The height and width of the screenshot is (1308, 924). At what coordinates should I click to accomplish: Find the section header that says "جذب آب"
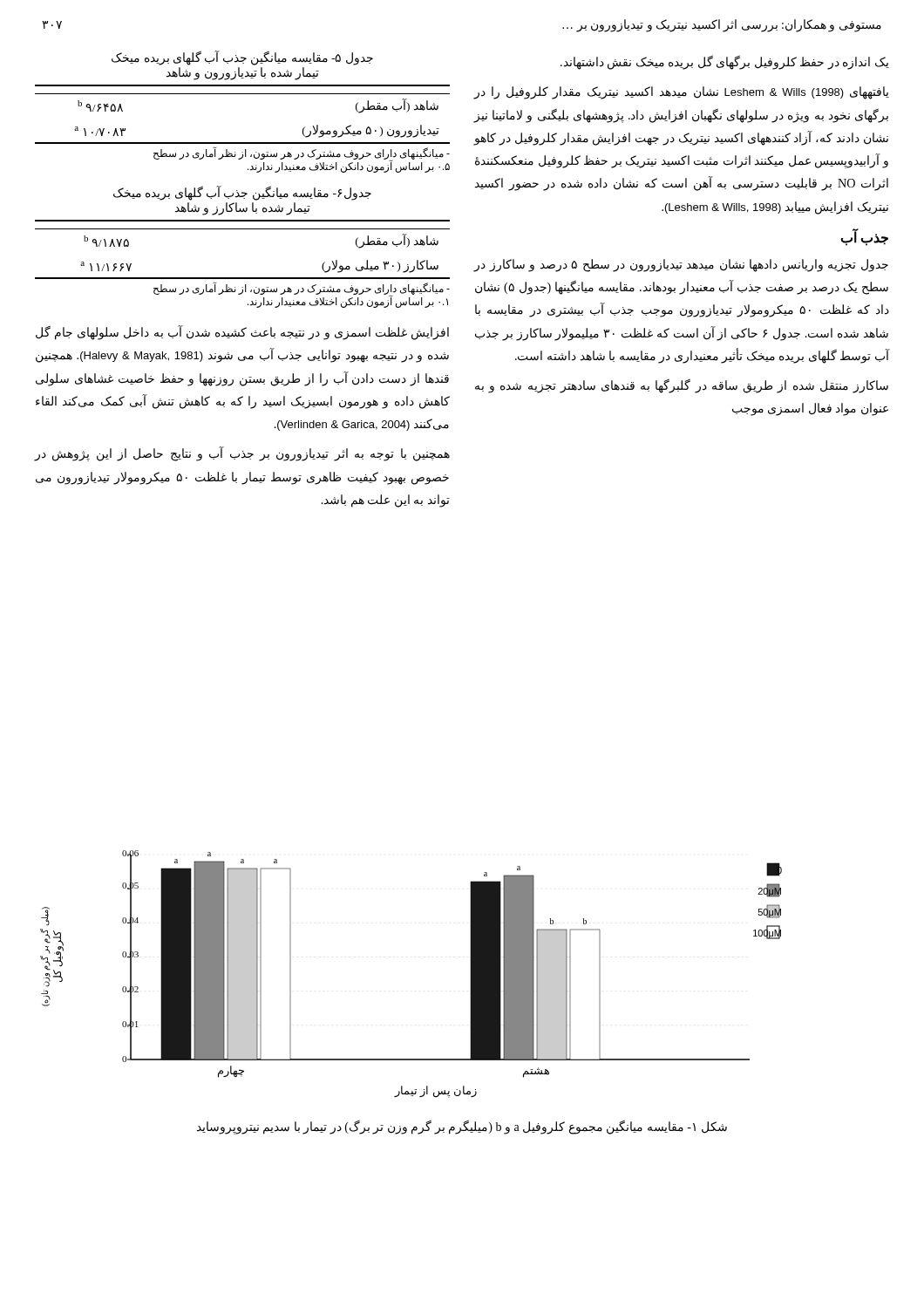tap(865, 237)
